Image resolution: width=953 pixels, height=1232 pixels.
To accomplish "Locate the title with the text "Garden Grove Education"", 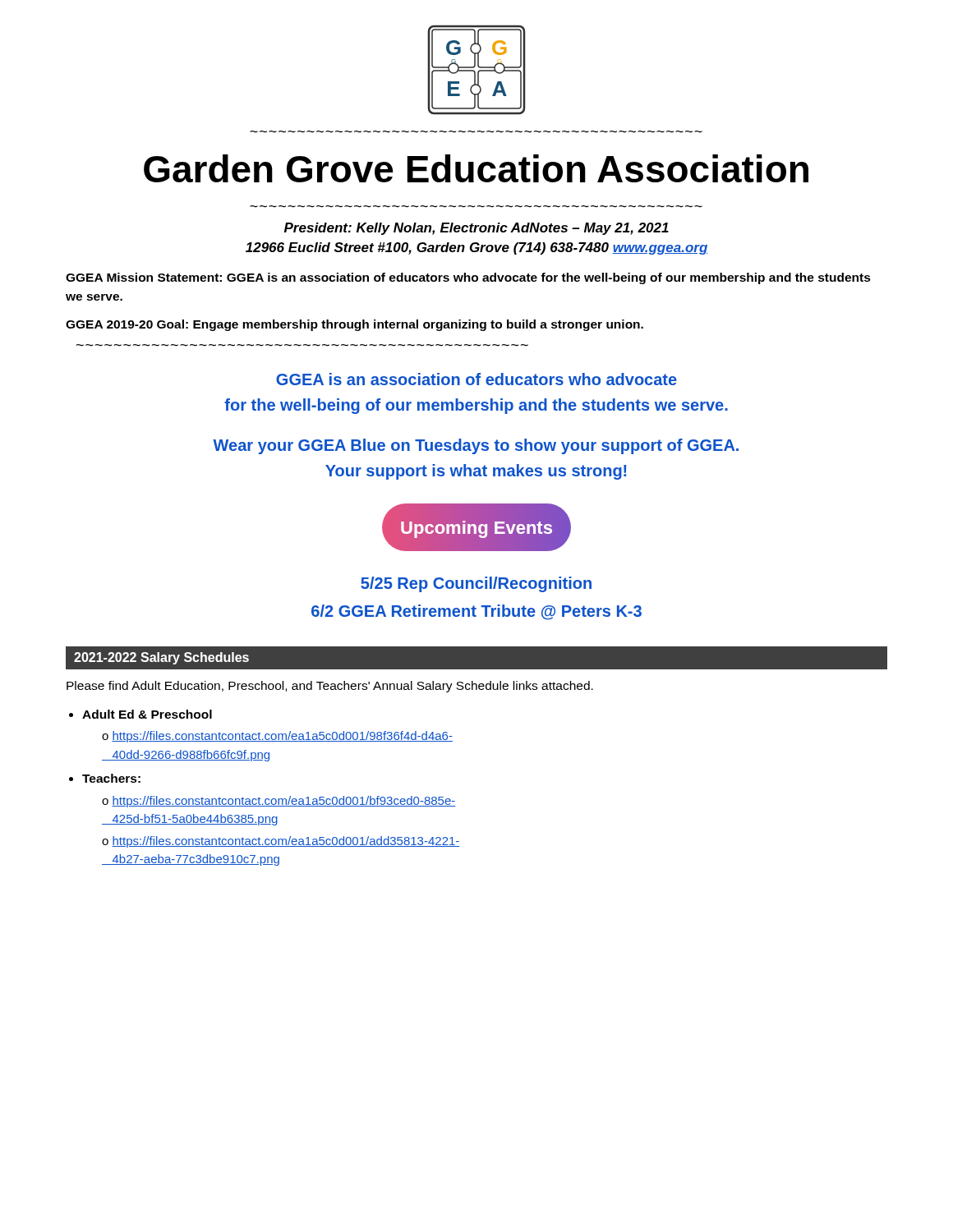I will click(x=476, y=169).
